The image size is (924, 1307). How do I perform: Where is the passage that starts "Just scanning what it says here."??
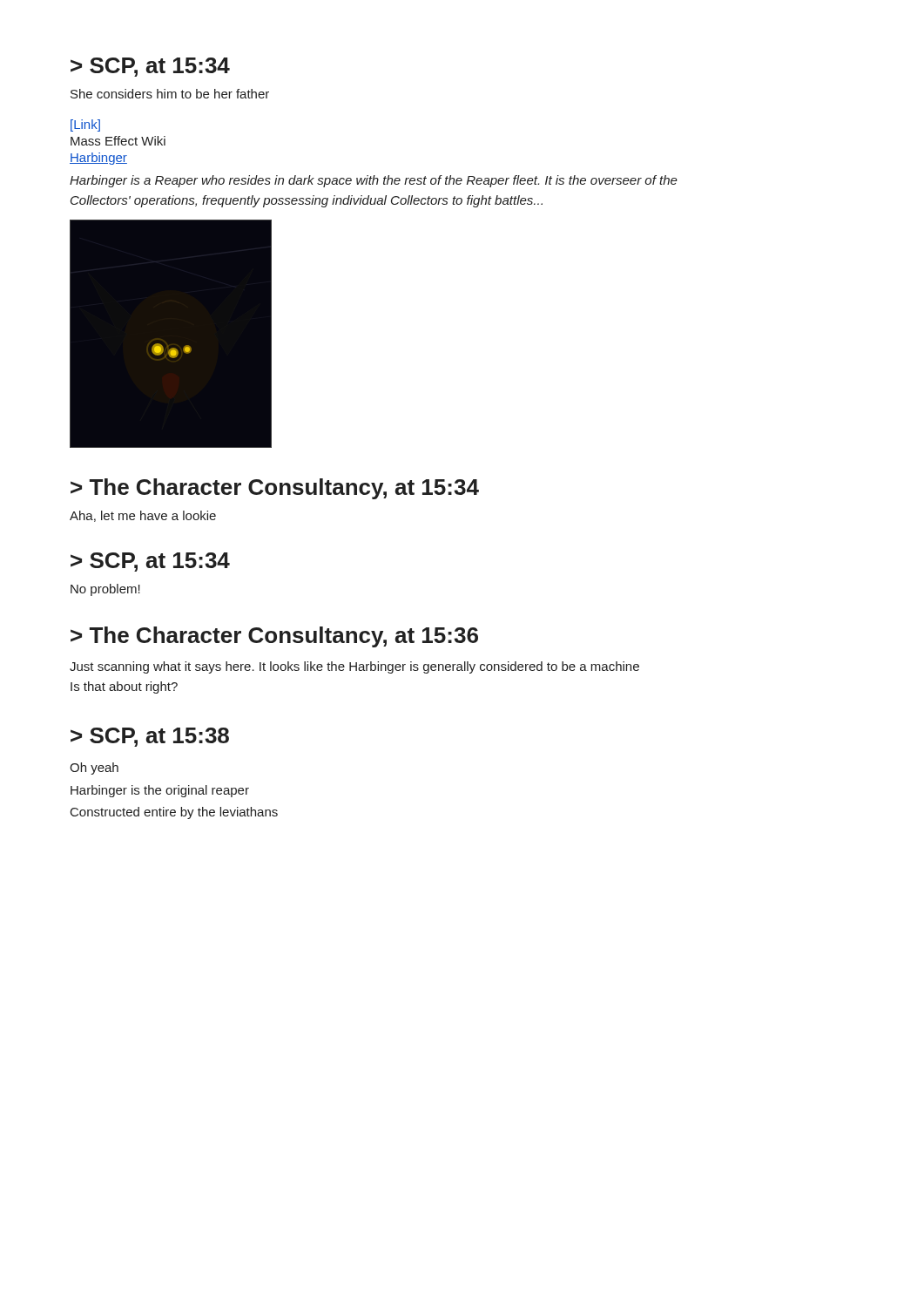click(355, 676)
